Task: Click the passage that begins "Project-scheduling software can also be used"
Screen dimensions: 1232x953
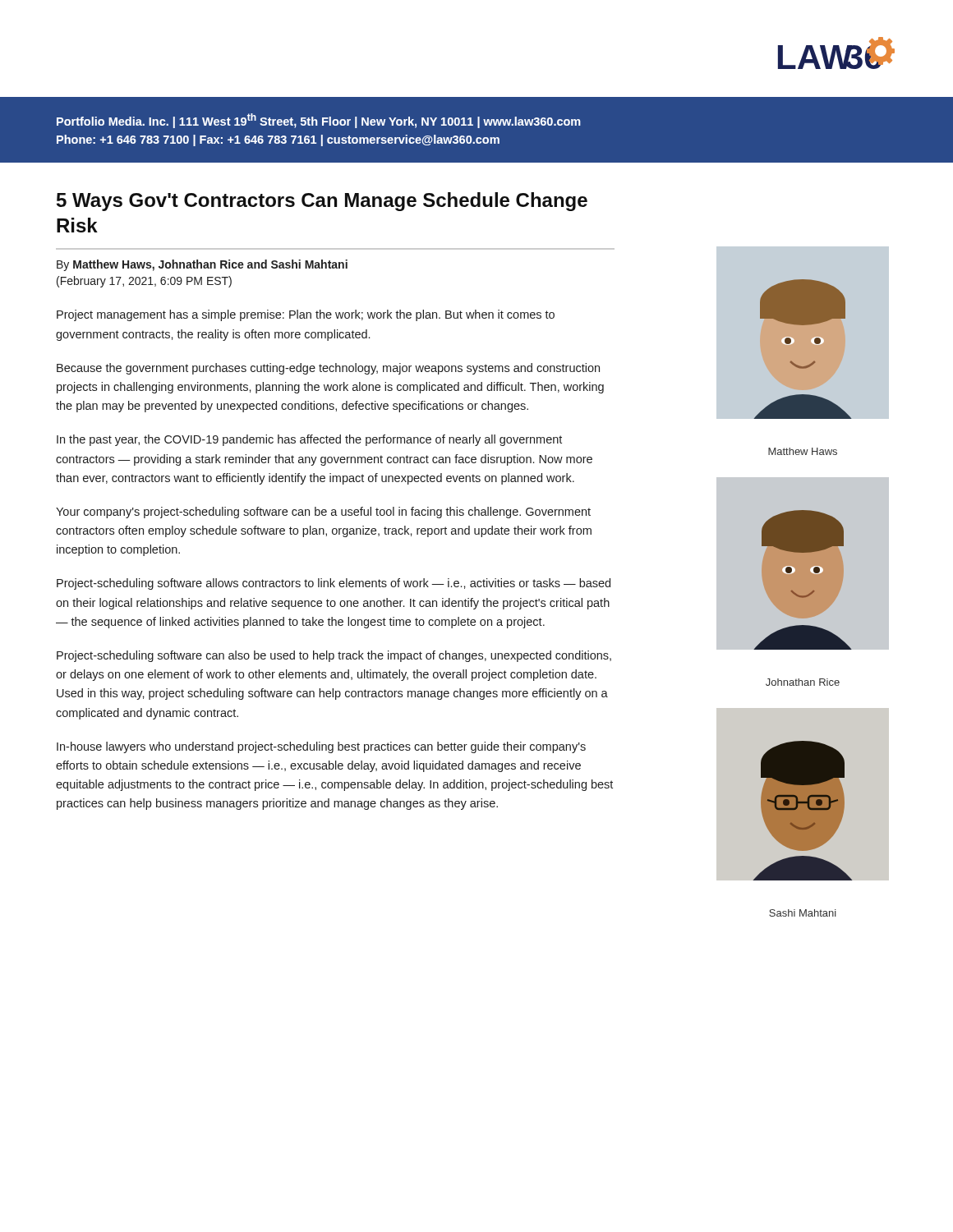Action: (335, 684)
